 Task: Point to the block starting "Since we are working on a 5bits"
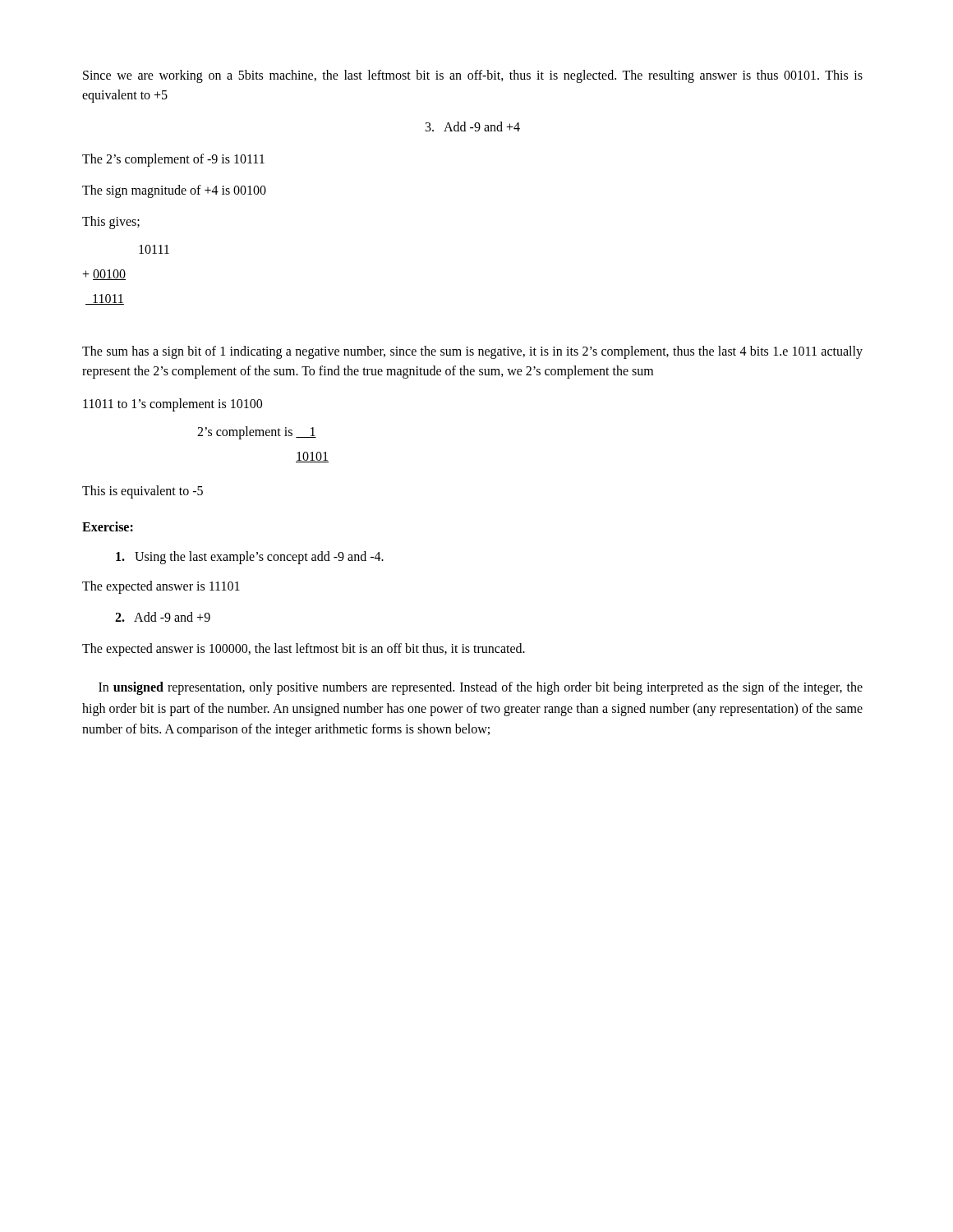click(x=472, y=85)
